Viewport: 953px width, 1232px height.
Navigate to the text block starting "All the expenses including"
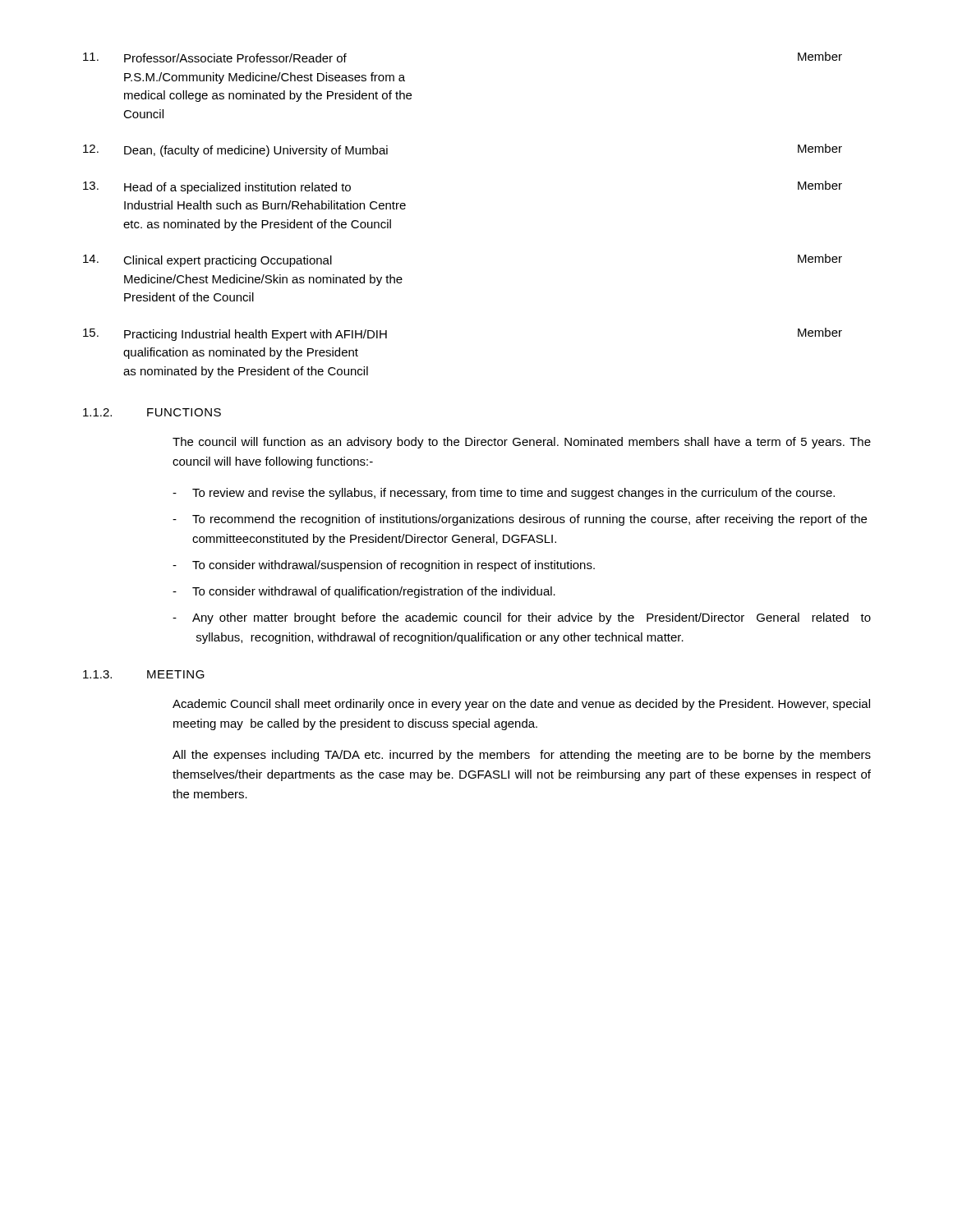(x=522, y=775)
